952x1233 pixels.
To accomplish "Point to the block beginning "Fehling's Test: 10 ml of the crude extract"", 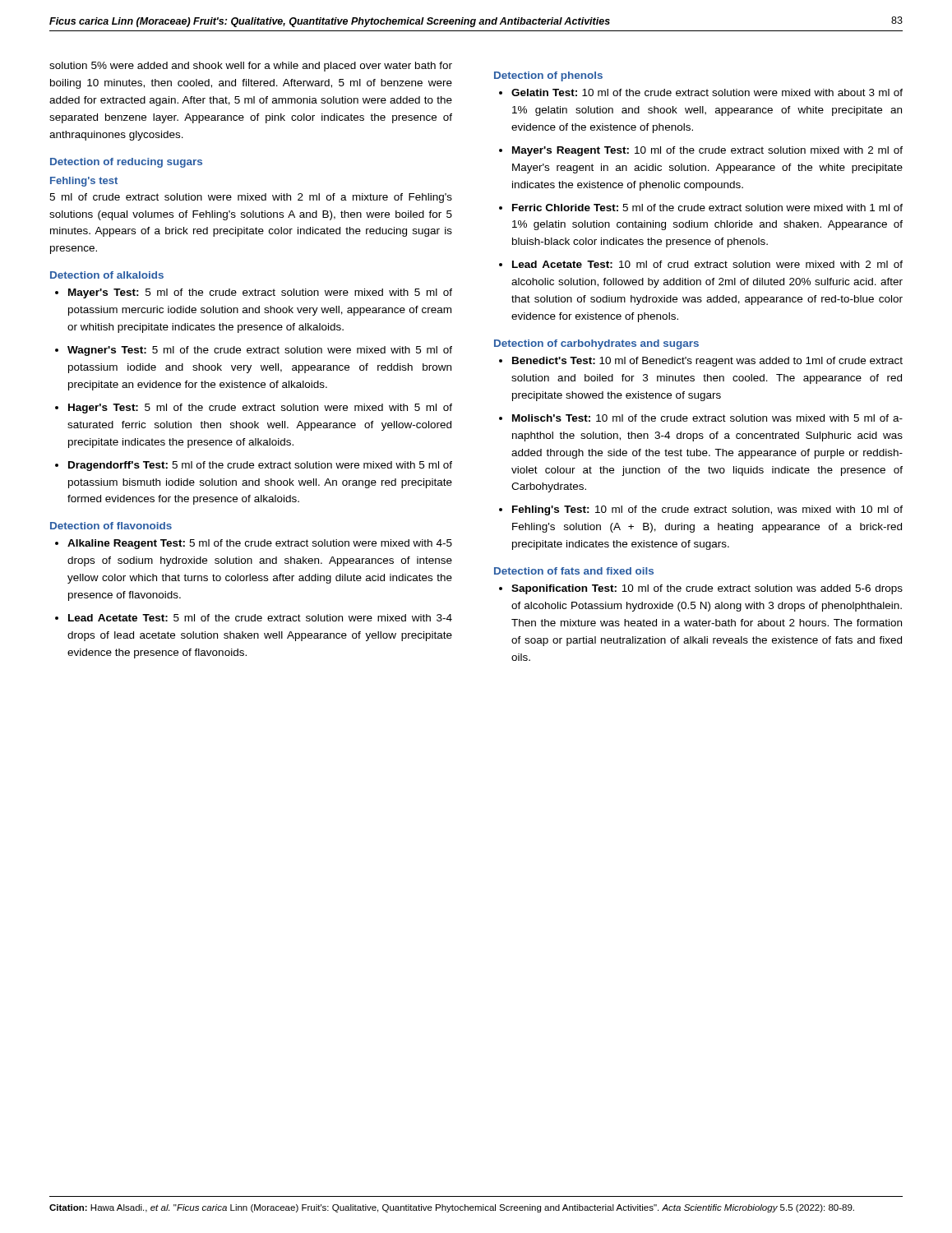I will [707, 527].
